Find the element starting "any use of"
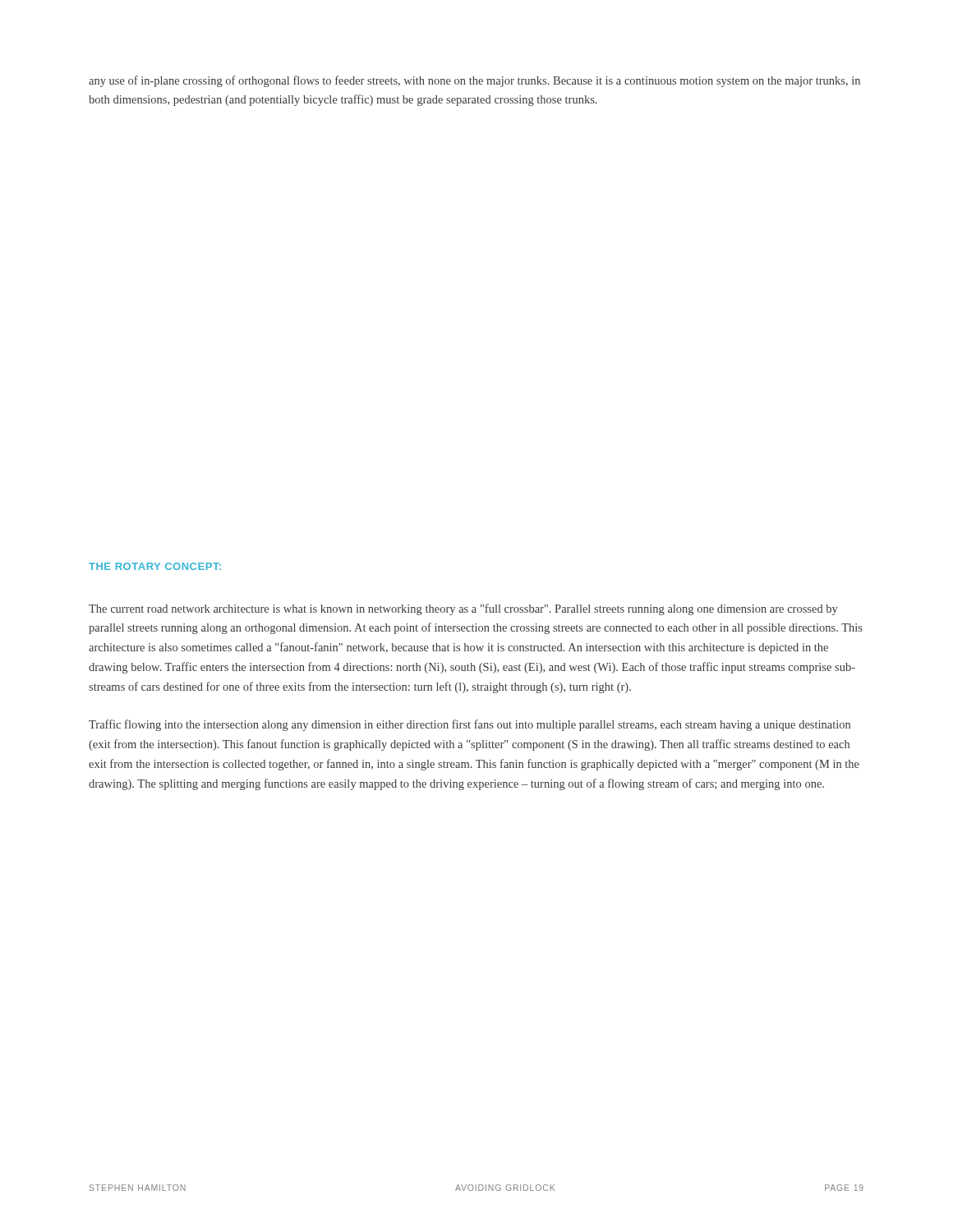Image resolution: width=953 pixels, height=1232 pixels. click(x=476, y=90)
